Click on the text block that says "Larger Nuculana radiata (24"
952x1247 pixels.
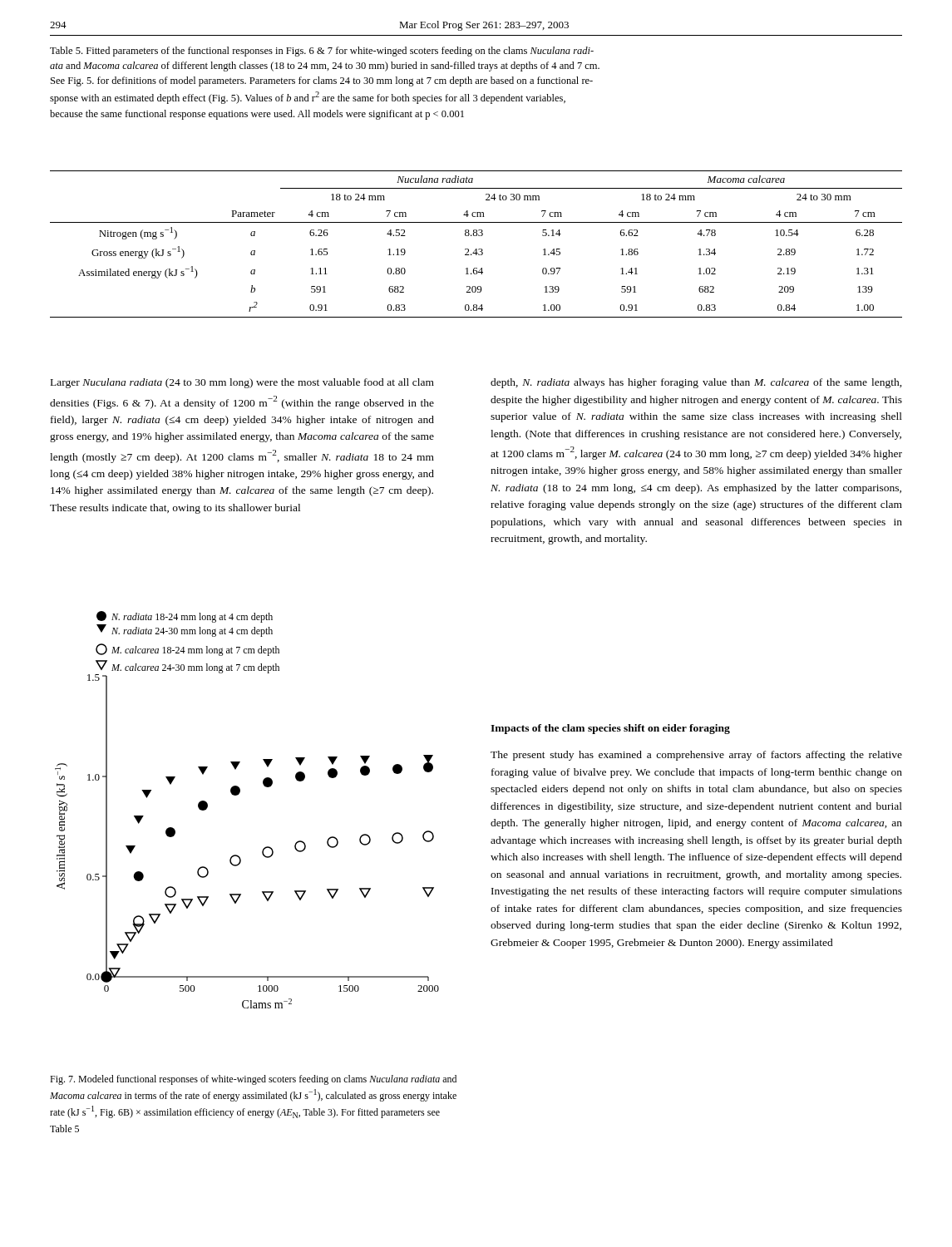pyautogui.click(x=242, y=445)
